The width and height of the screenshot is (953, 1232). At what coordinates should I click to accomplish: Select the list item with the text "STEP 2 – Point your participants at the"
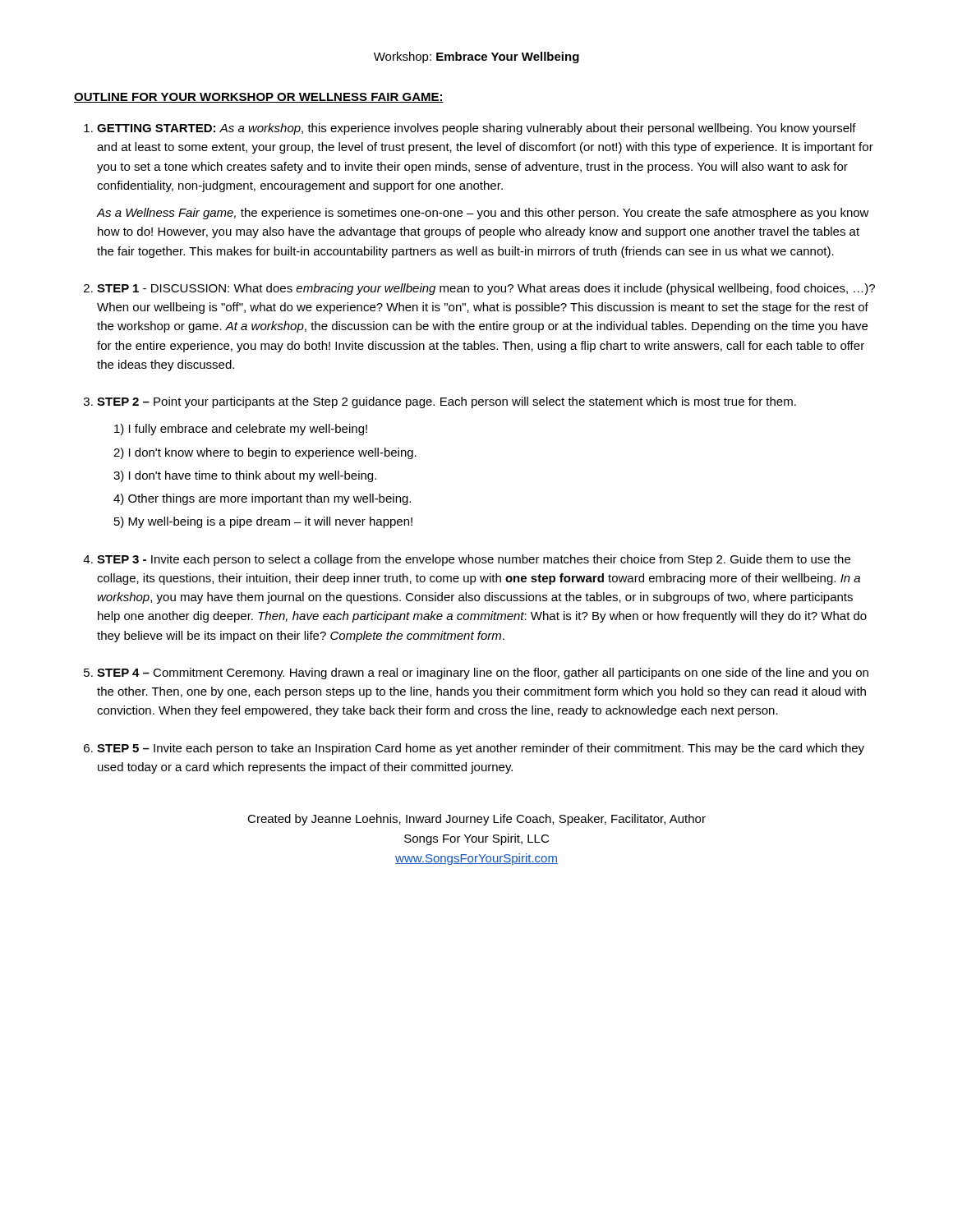click(447, 402)
